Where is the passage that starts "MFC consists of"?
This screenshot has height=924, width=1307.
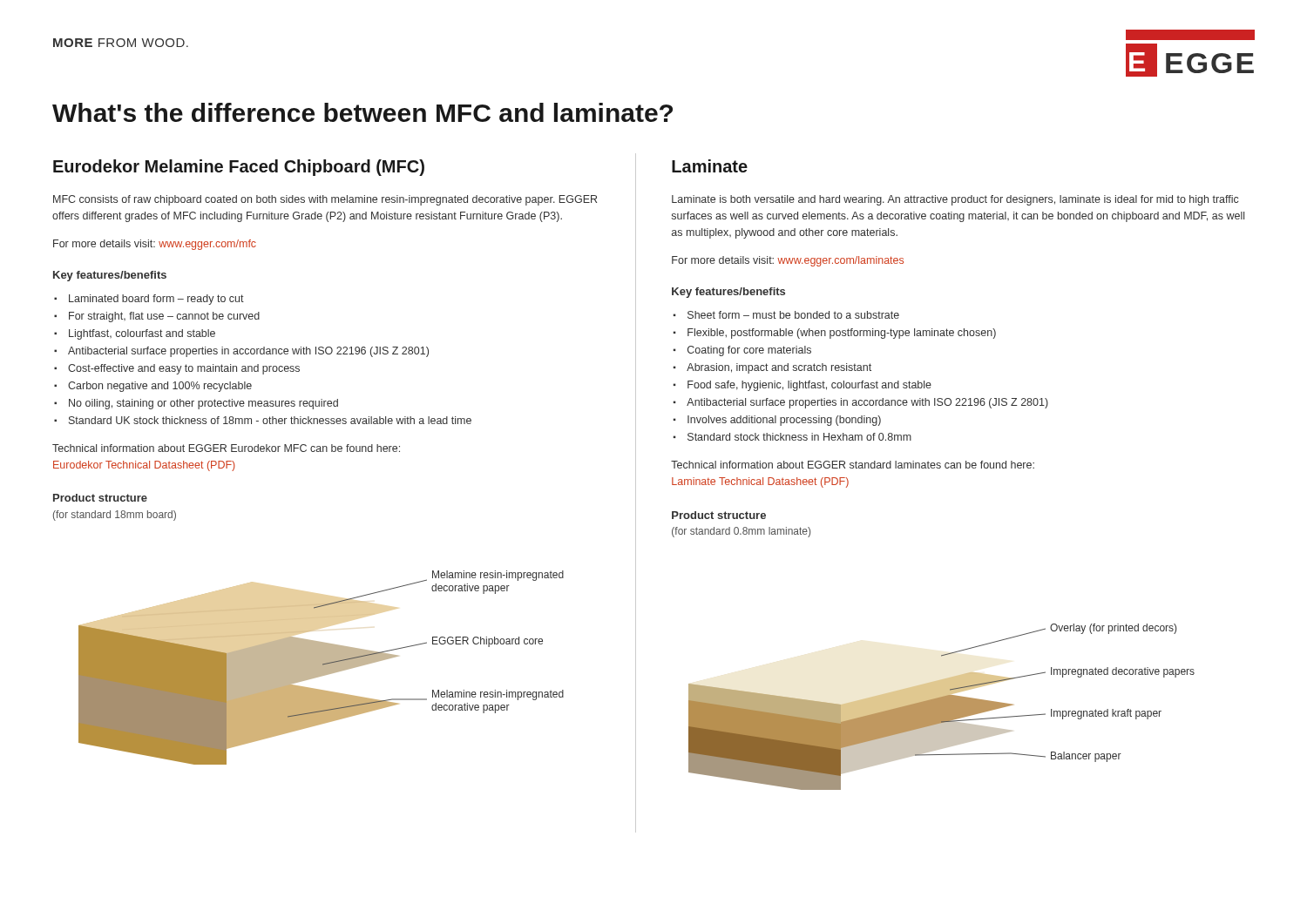326,208
